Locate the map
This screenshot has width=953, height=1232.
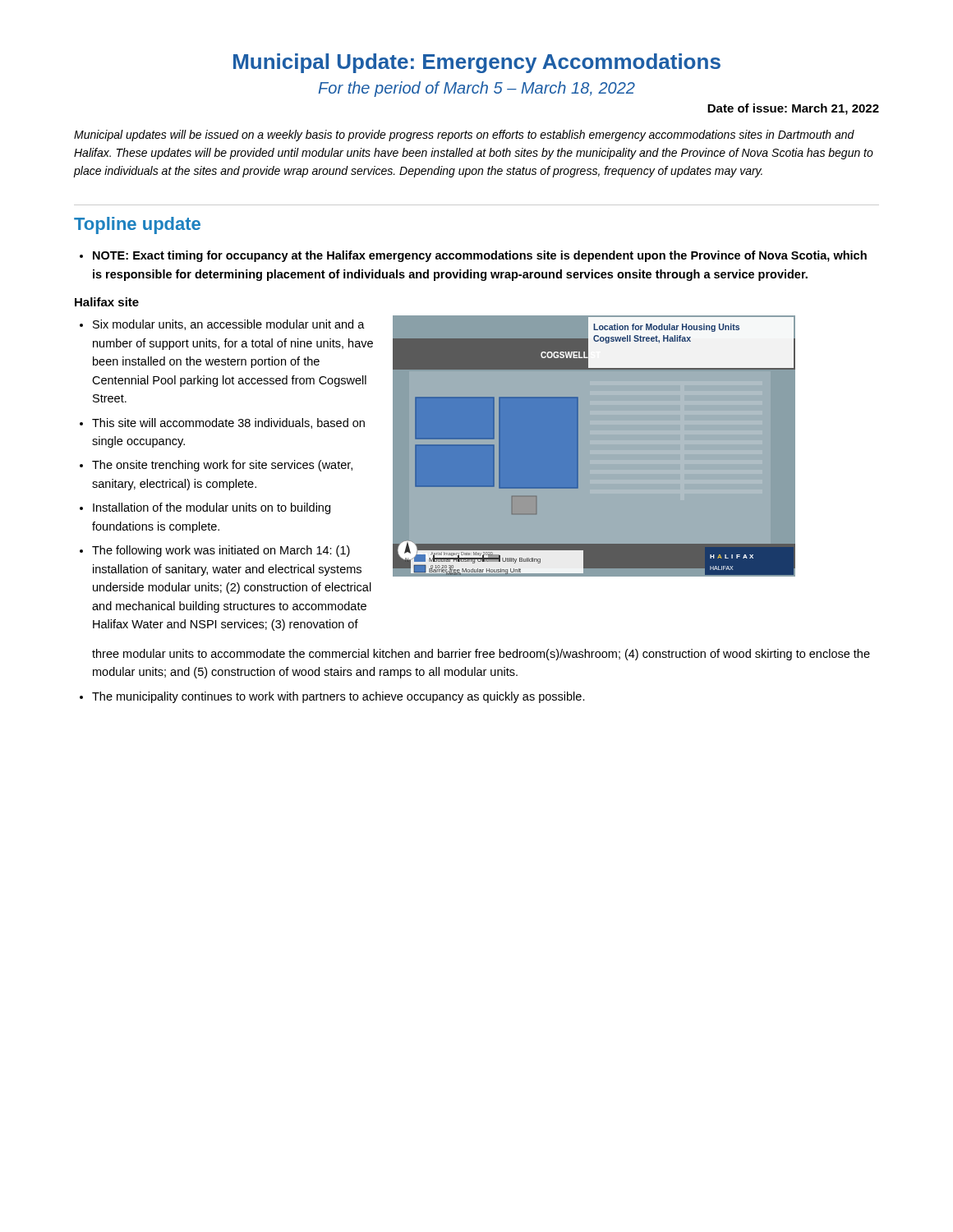pos(636,448)
